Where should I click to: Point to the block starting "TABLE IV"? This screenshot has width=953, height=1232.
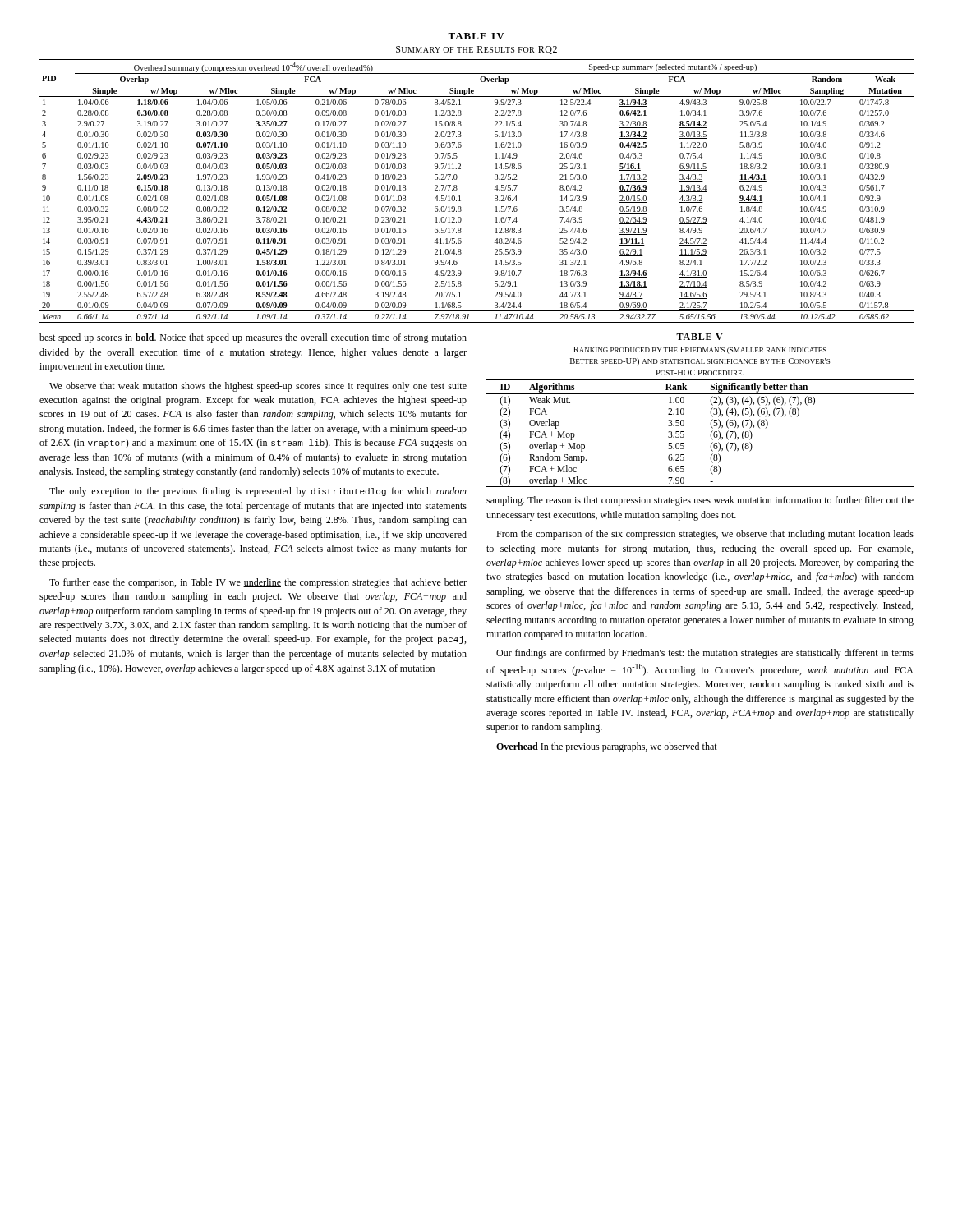point(476,36)
